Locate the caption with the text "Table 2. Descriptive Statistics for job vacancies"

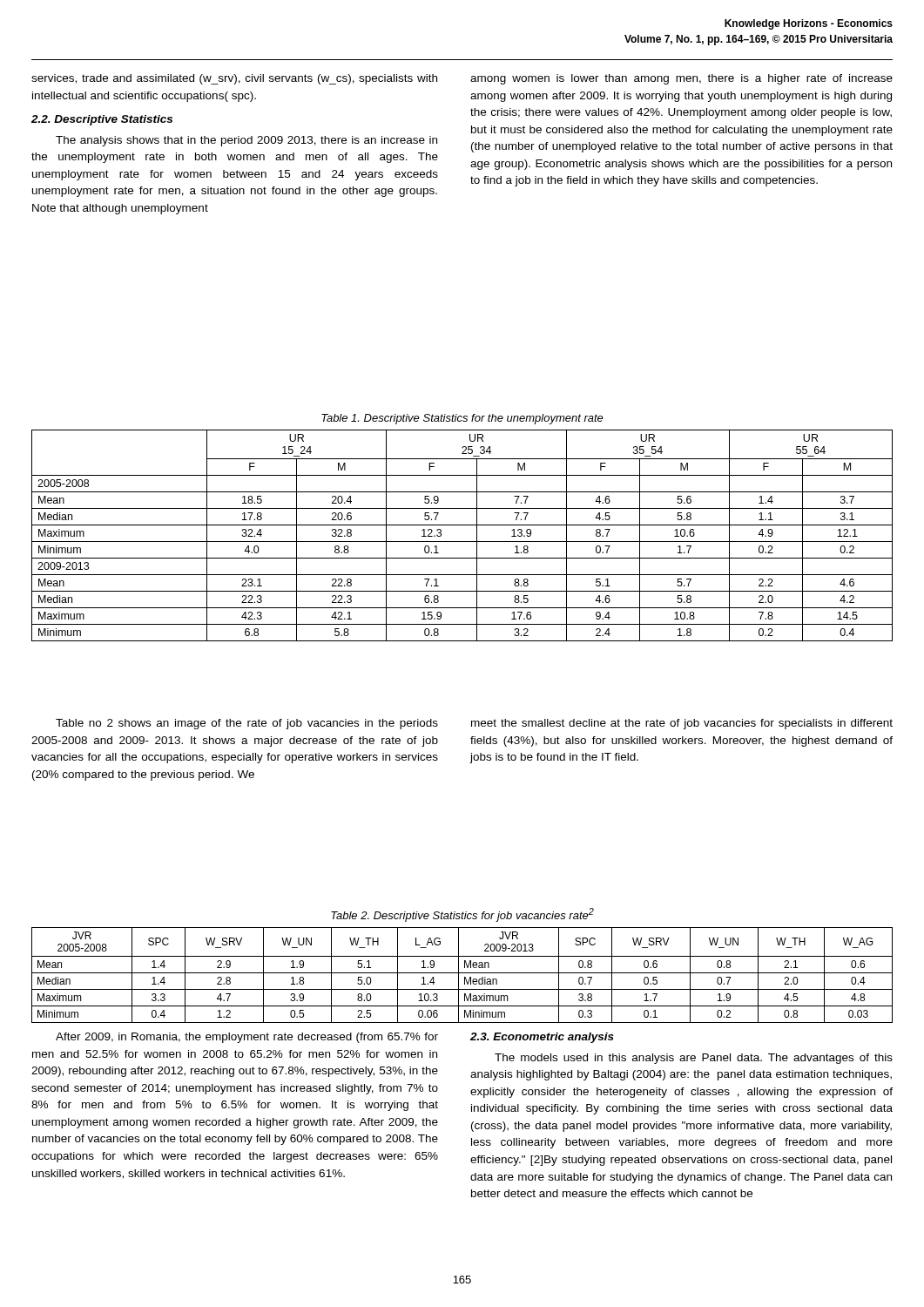coord(462,914)
